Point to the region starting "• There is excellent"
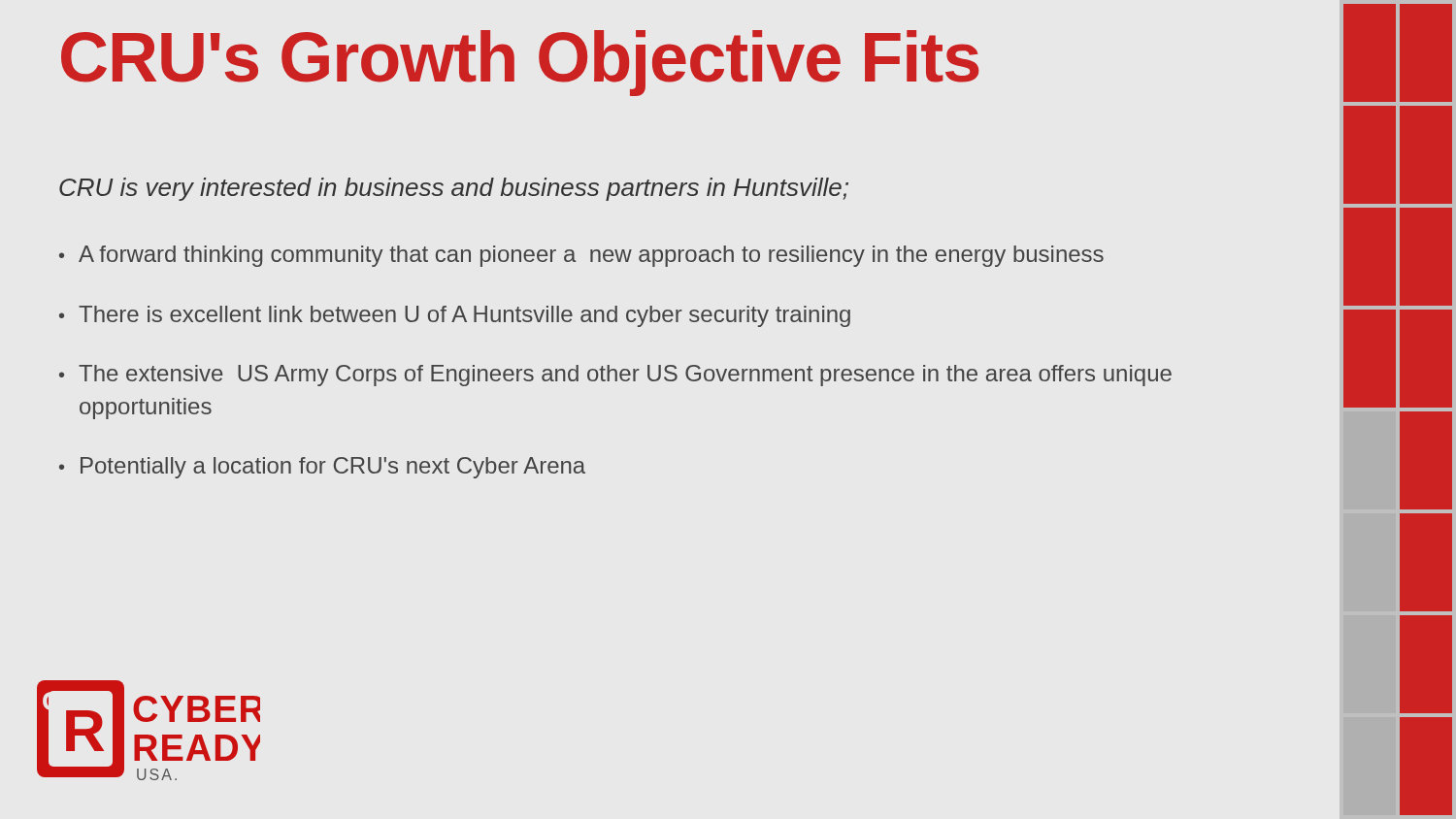This screenshot has width=1456, height=819. [x=670, y=314]
